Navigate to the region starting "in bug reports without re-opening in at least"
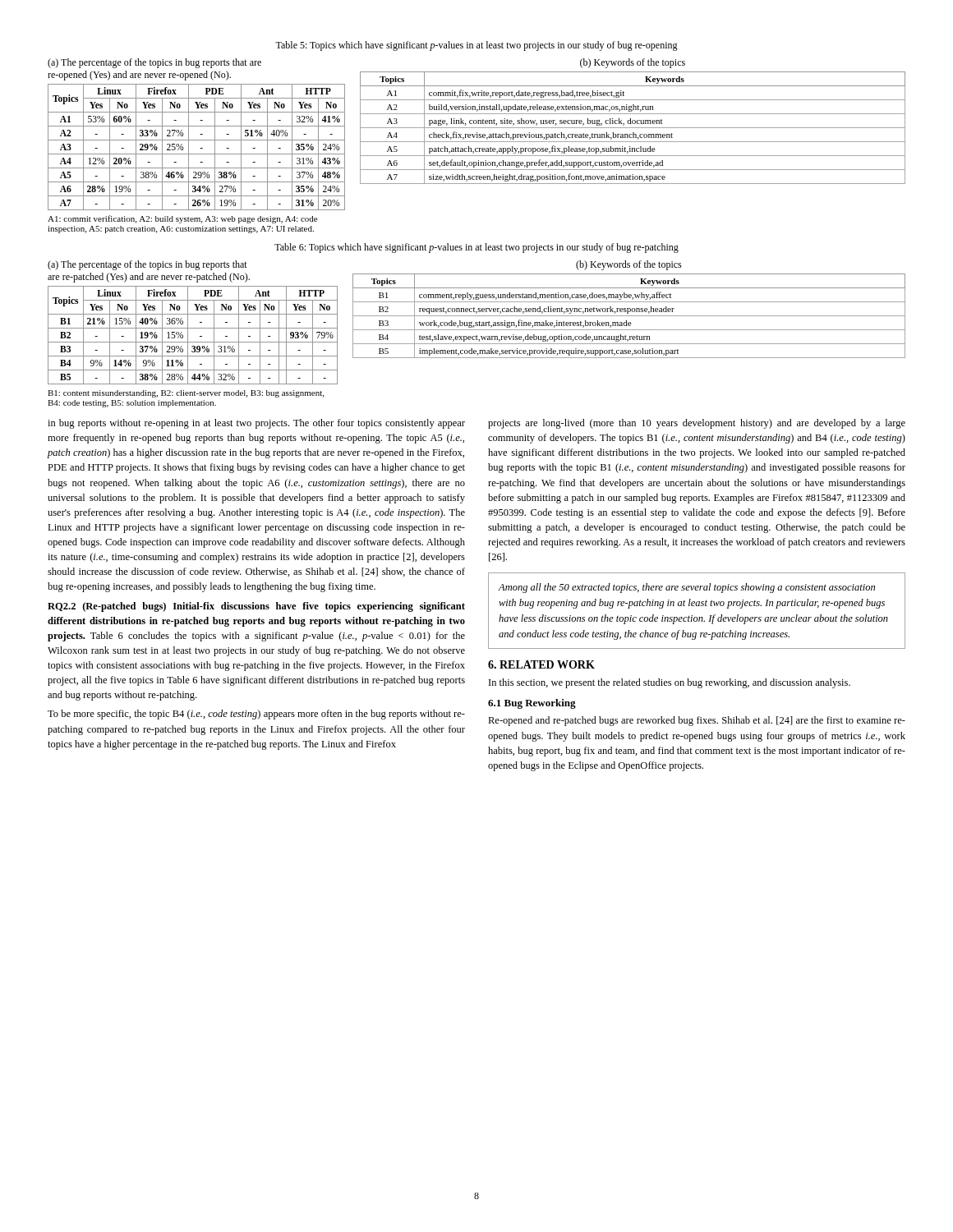 coord(256,505)
